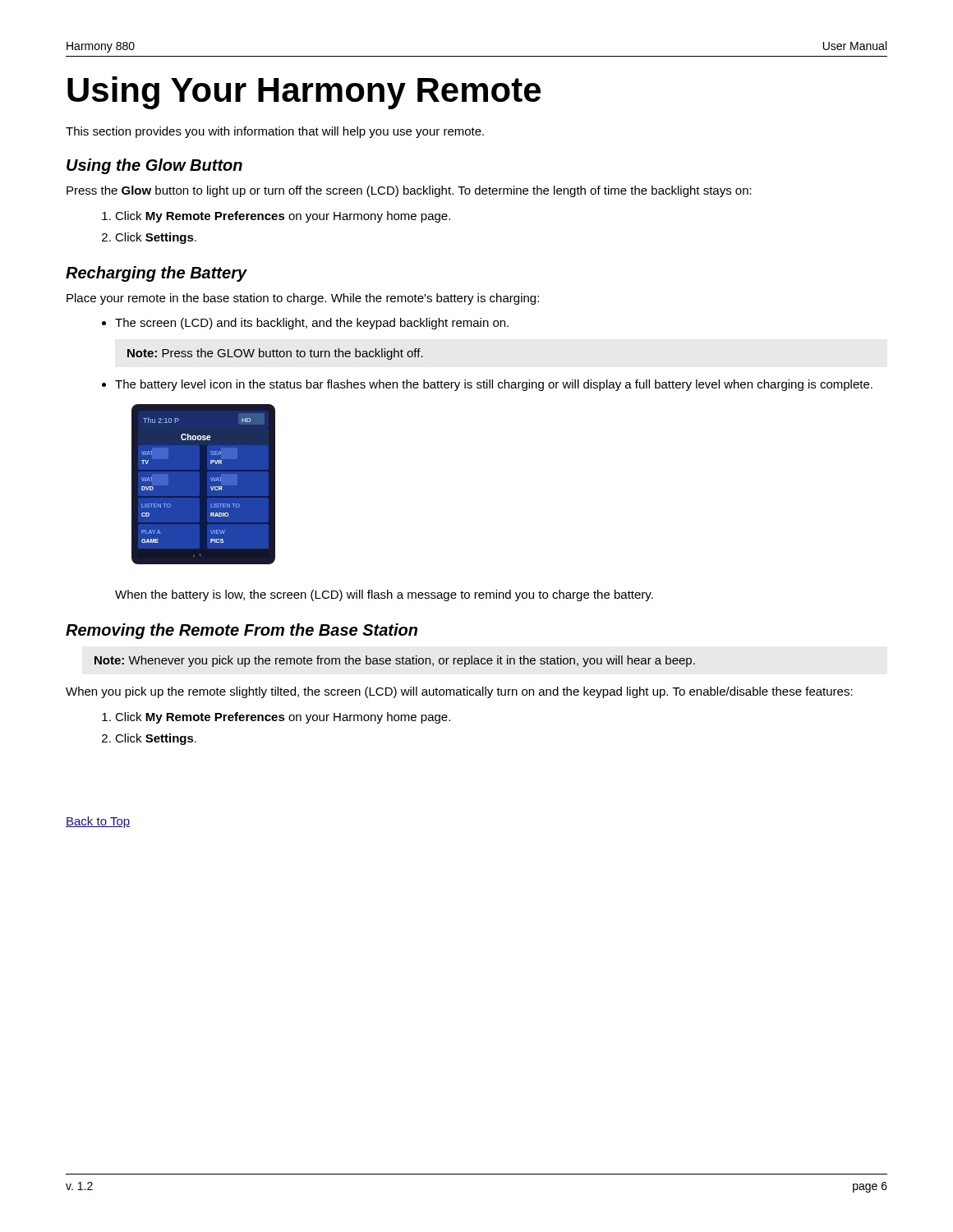Navigate to the element starting "Using Your Harmony Remote"
Screen dimensions: 1232x953
click(x=476, y=90)
